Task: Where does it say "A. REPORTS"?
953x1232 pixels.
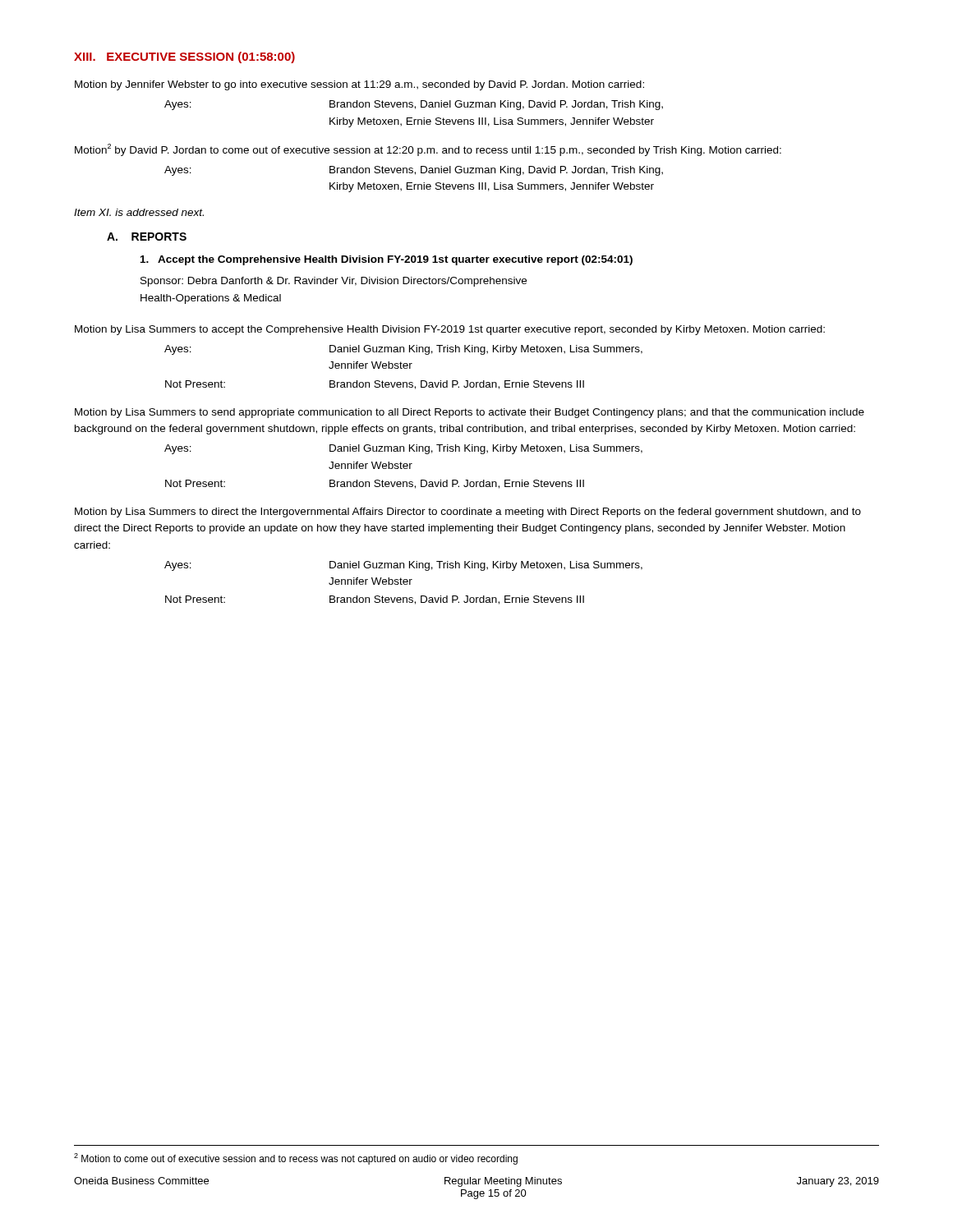Action: coord(147,237)
